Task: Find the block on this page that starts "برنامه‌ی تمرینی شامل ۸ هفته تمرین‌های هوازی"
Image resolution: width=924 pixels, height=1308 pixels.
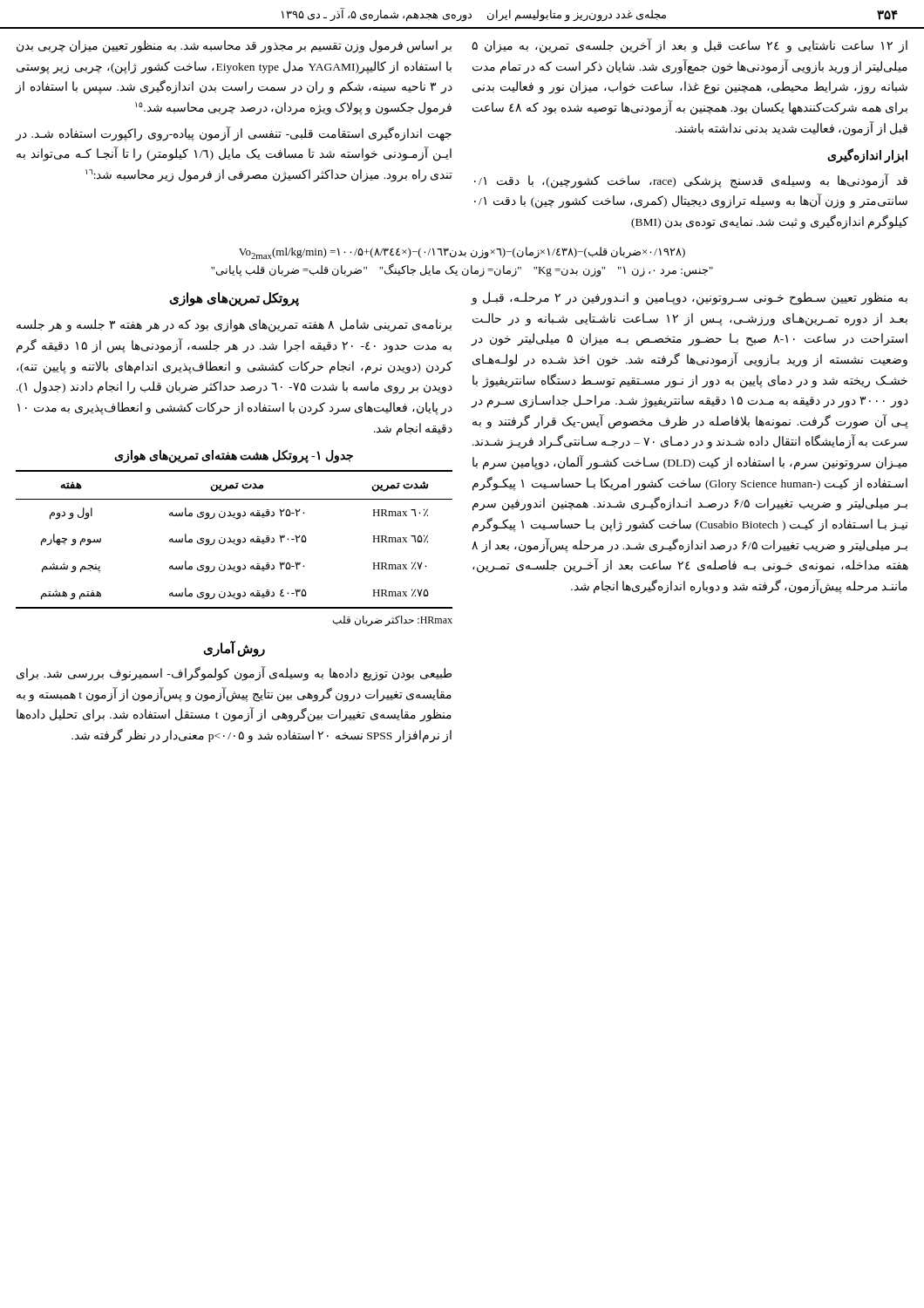Action: (x=234, y=377)
